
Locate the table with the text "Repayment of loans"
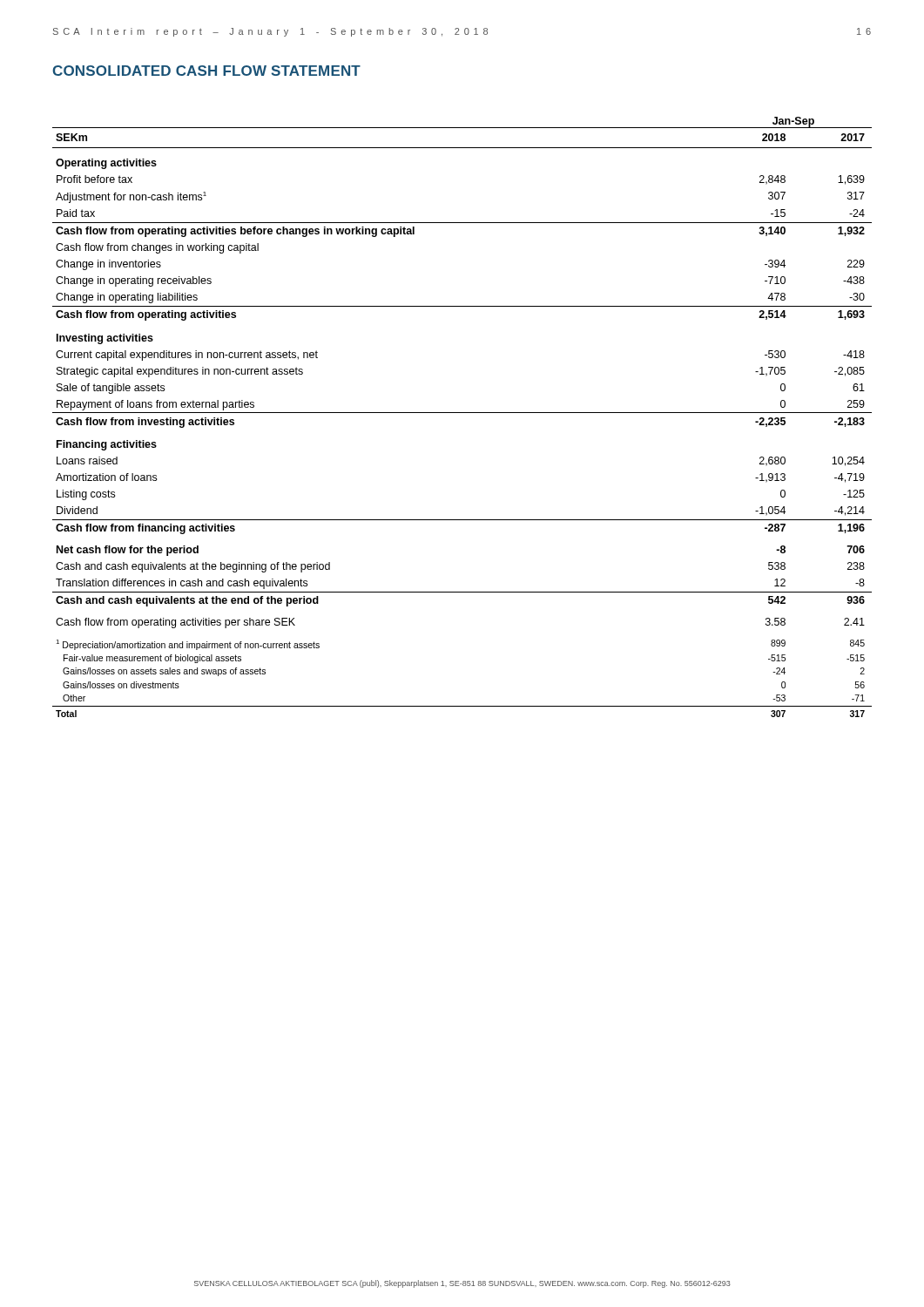pyautogui.click(x=462, y=416)
